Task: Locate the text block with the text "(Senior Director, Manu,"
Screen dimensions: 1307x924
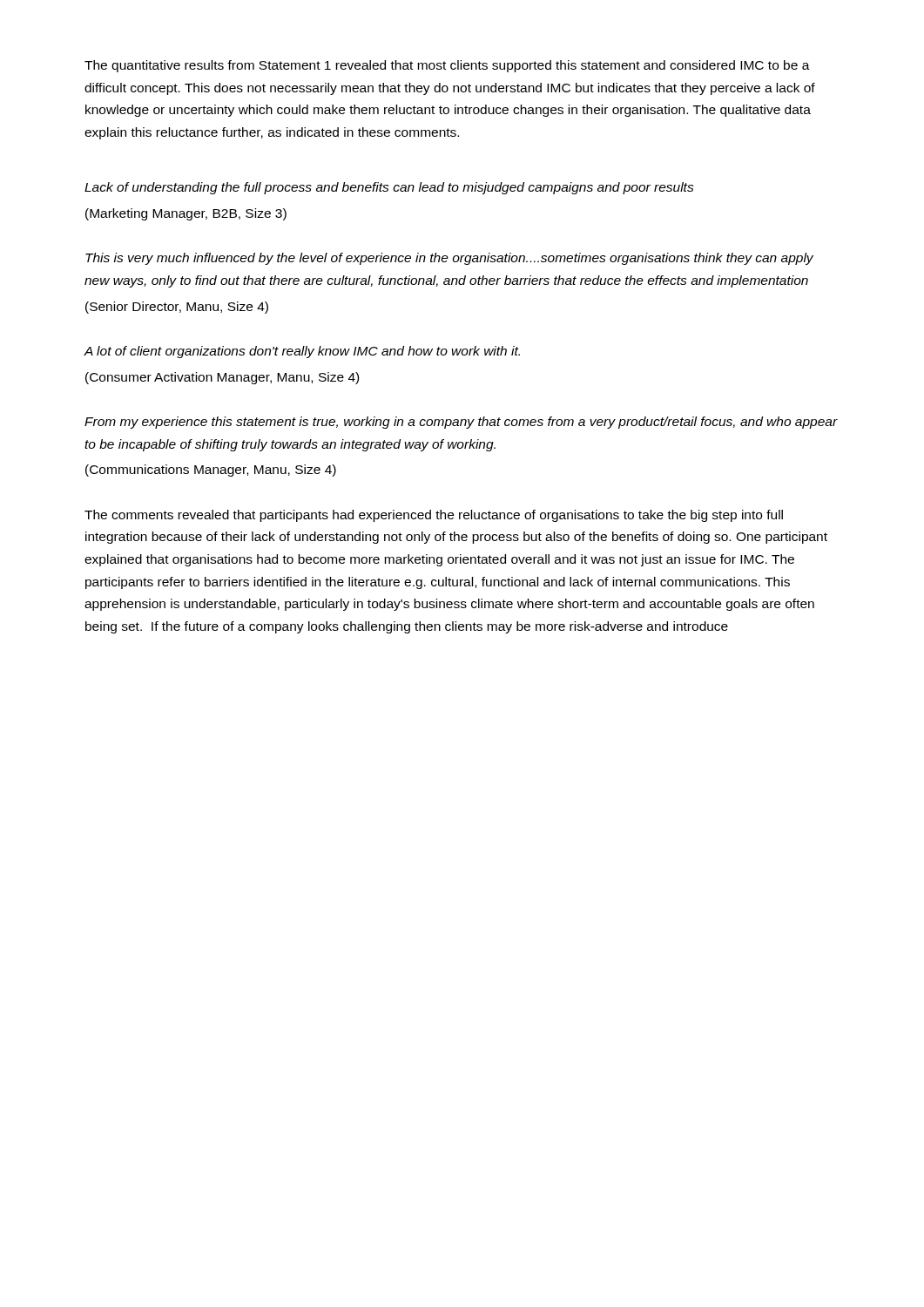Action: (x=177, y=306)
